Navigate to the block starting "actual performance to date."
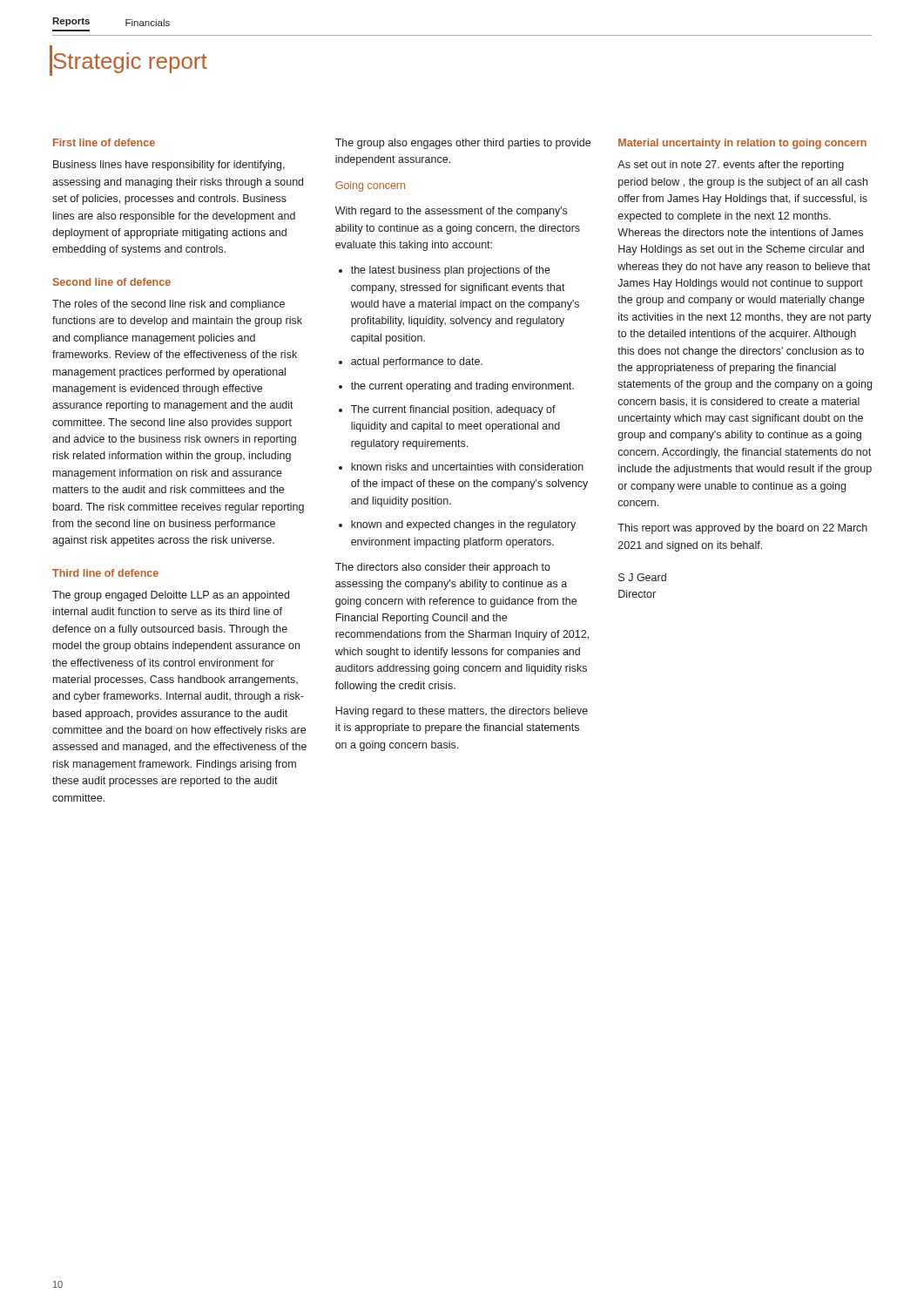The height and width of the screenshot is (1307, 924). pos(417,362)
